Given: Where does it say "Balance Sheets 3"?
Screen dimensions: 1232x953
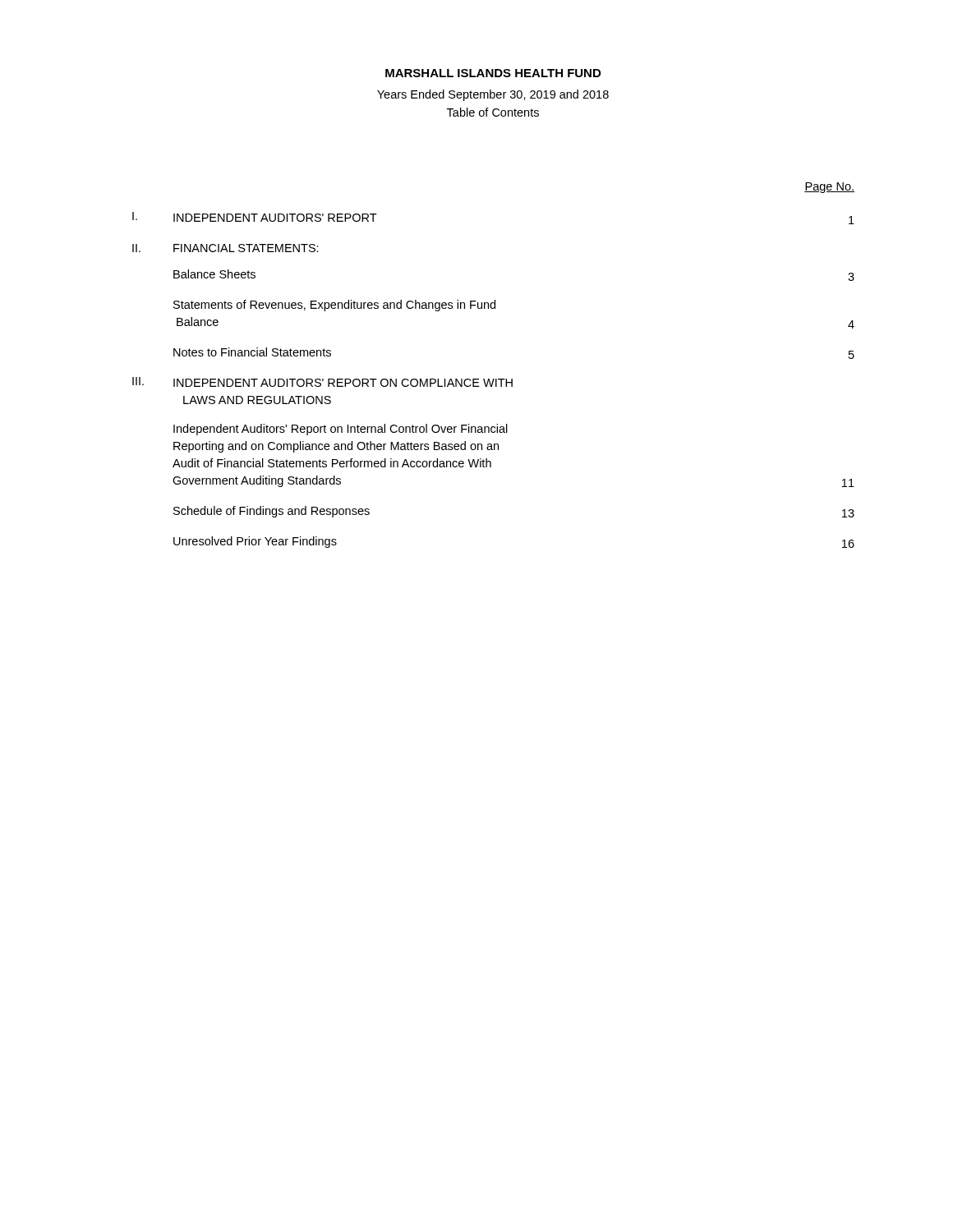Looking at the screenshot, I should coord(212,275).
